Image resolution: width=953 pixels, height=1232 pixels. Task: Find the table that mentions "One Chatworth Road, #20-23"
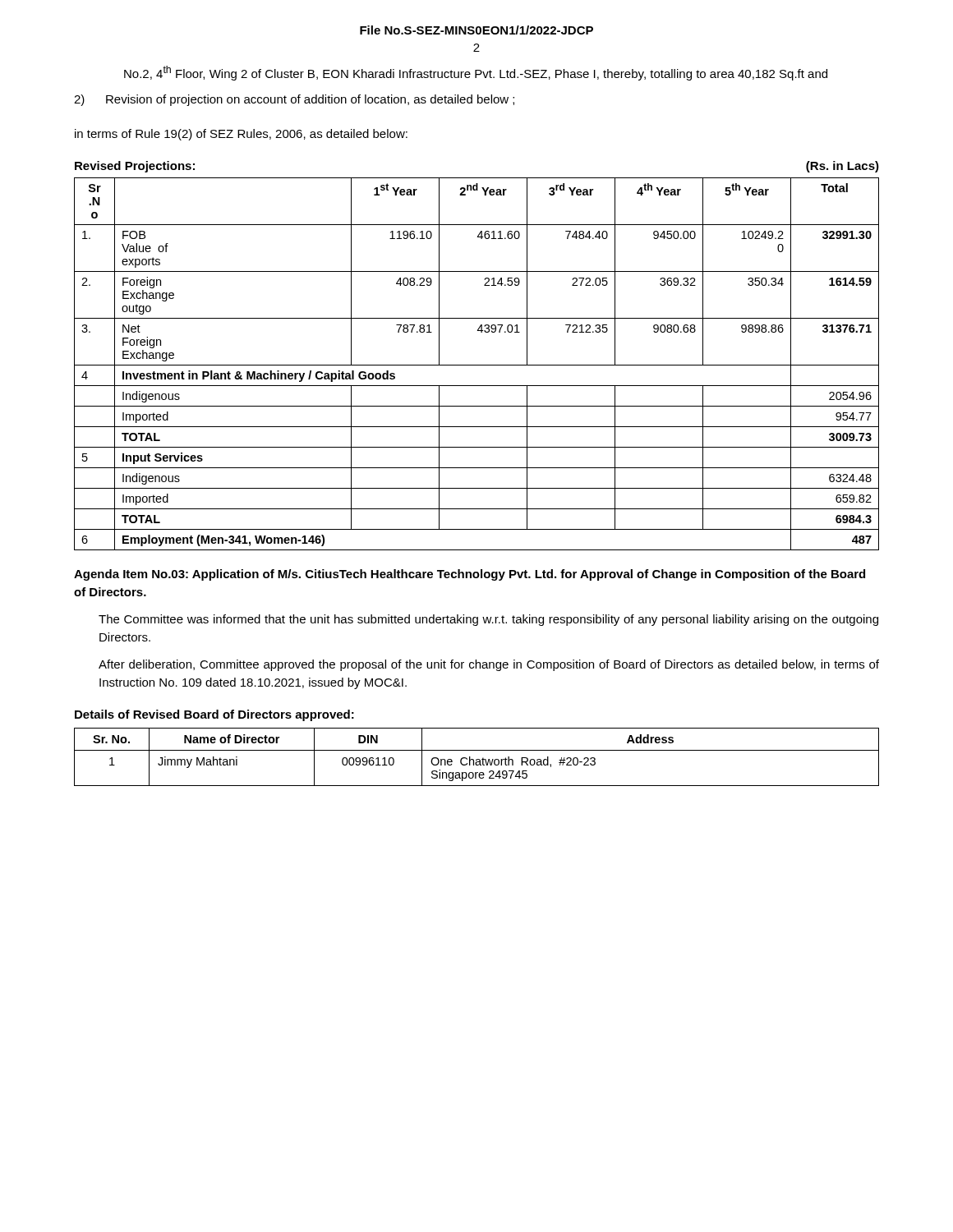476,756
